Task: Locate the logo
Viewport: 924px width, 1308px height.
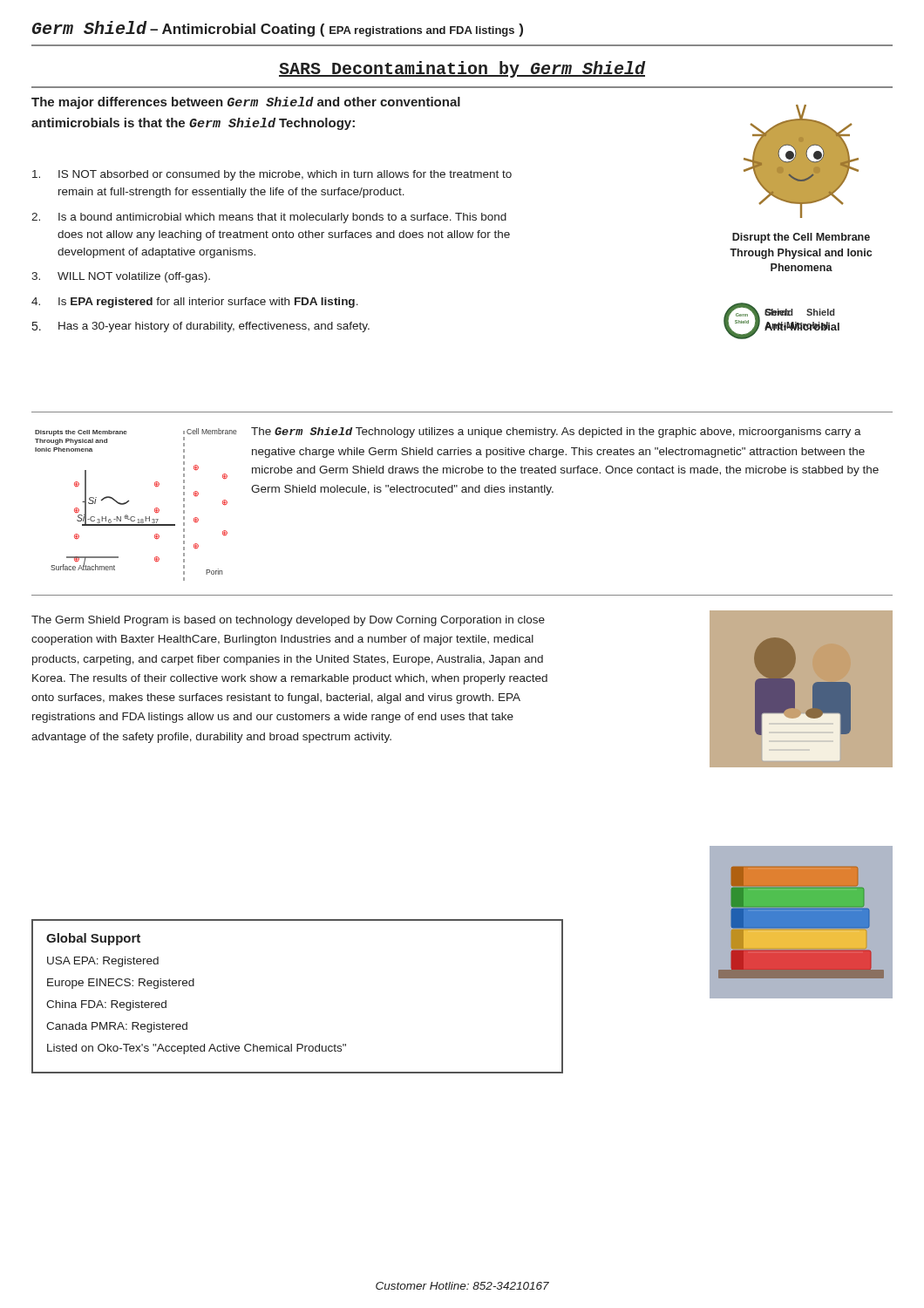Action: click(x=801, y=322)
